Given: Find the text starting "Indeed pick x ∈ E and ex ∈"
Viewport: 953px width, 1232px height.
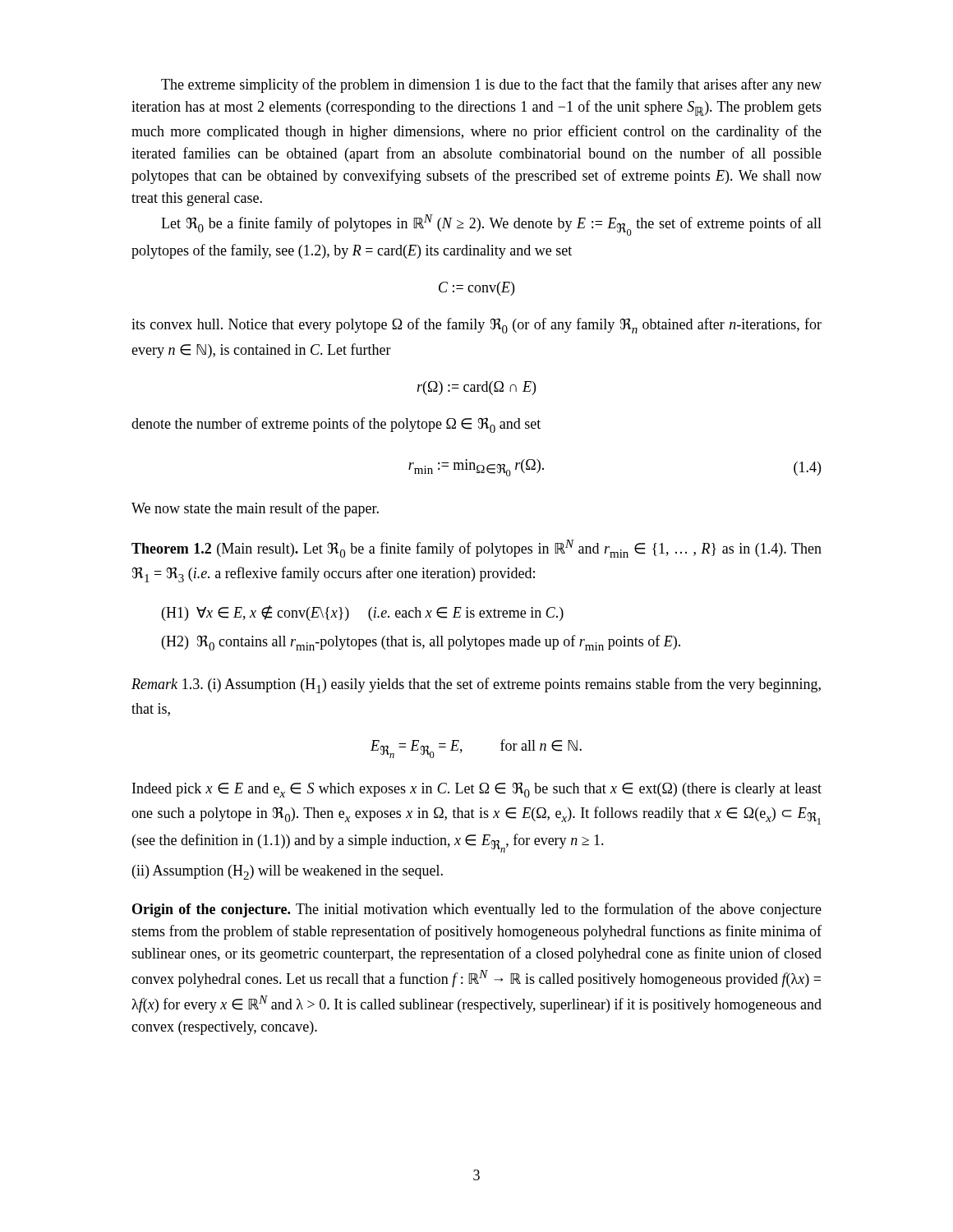Looking at the screenshot, I should click(x=476, y=817).
